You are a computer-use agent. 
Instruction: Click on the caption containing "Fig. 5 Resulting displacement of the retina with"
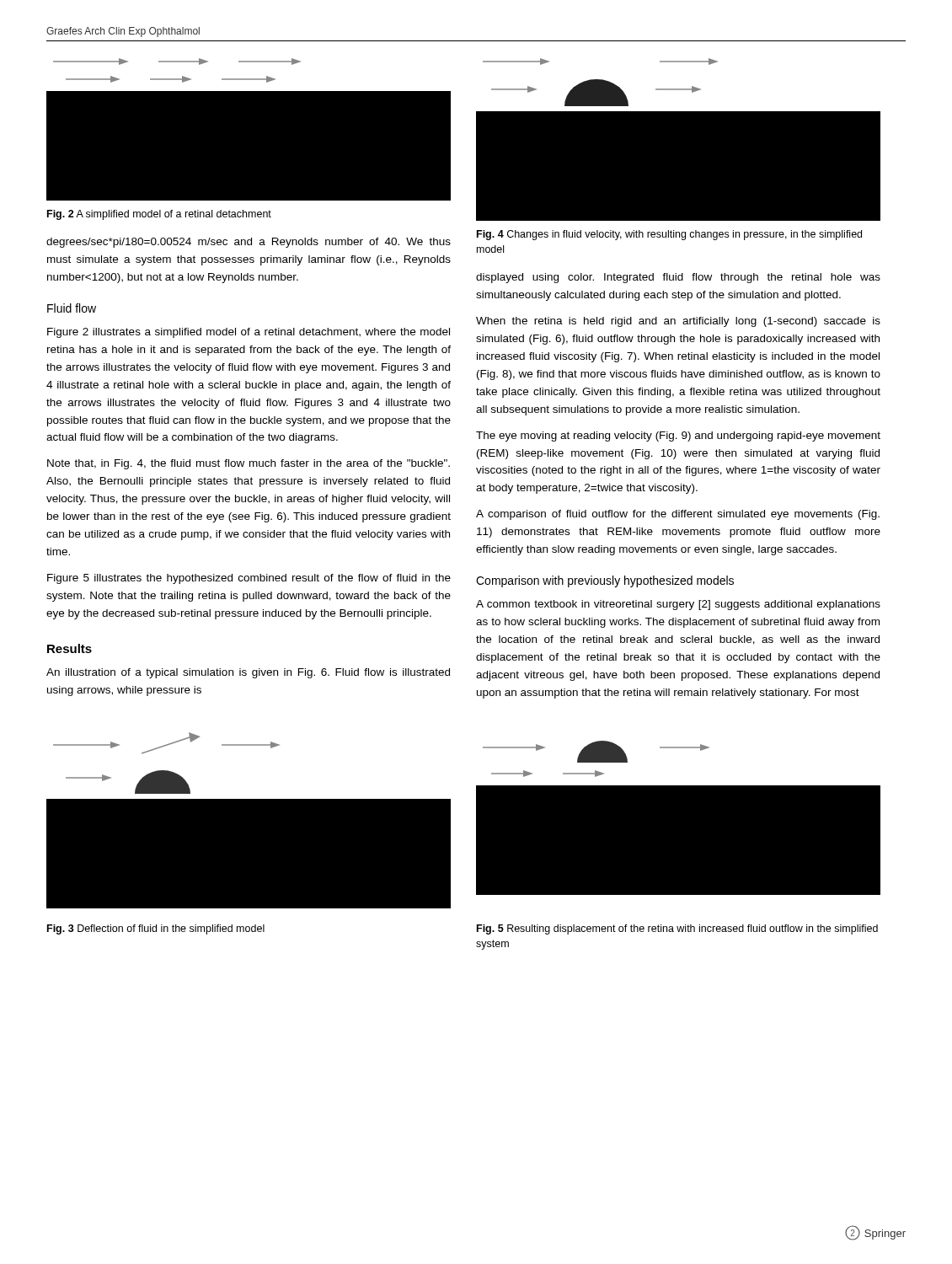tap(677, 936)
